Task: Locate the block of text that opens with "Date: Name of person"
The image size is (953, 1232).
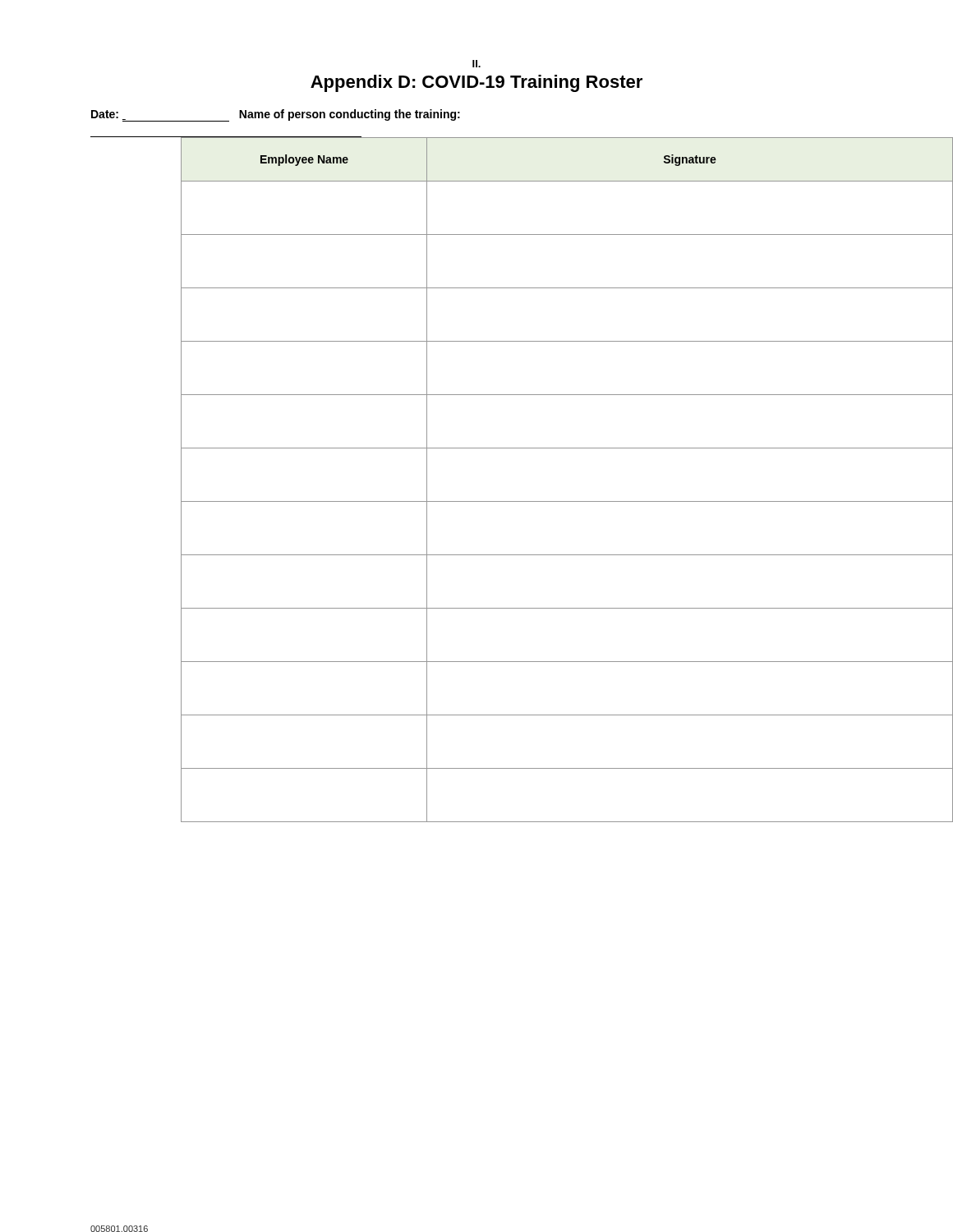Action: click(276, 115)
